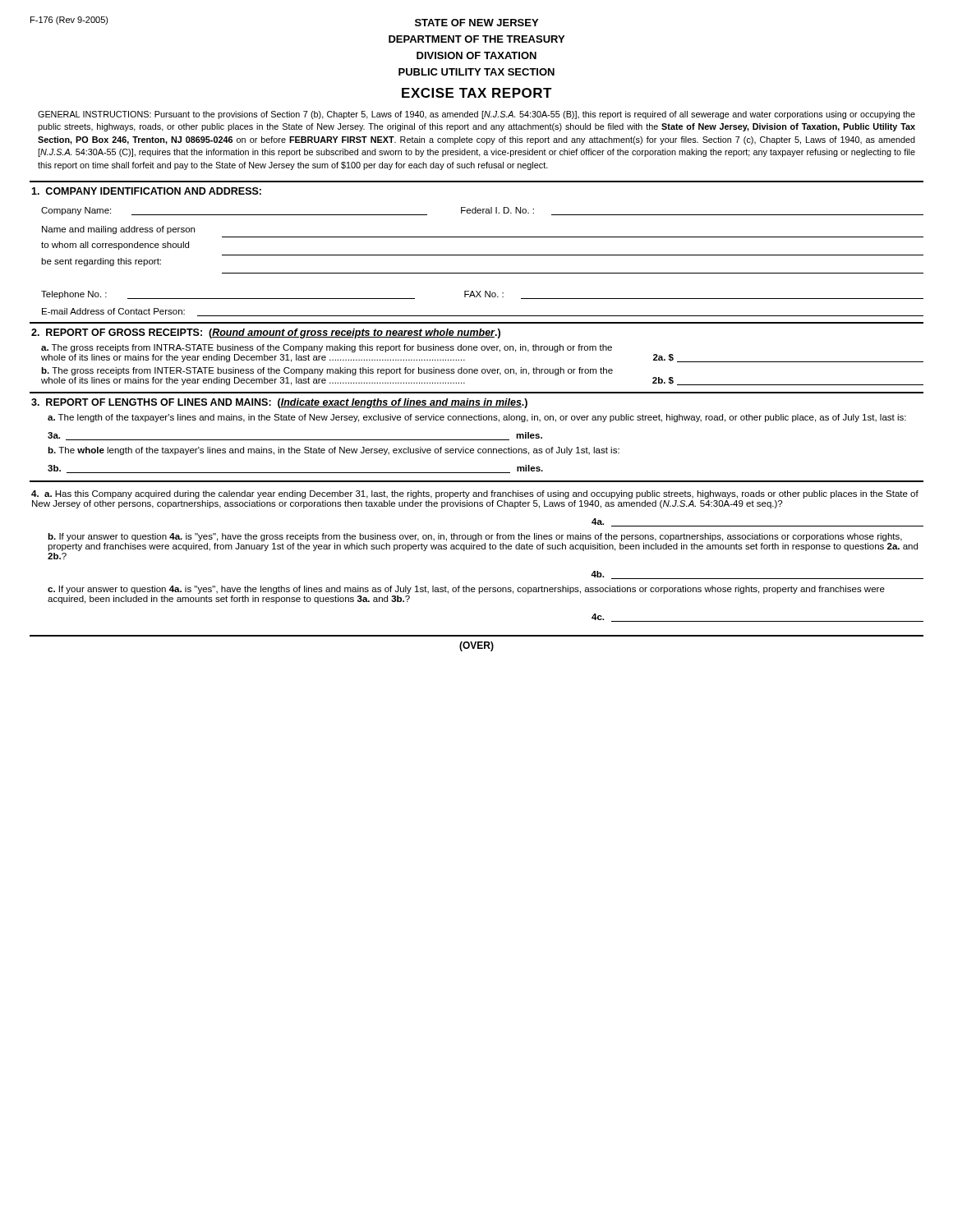Find the section header that reads "3. REPORT OF LENGTHS OF LINES"
953x1232 pixels.
[x=280, y=402]
